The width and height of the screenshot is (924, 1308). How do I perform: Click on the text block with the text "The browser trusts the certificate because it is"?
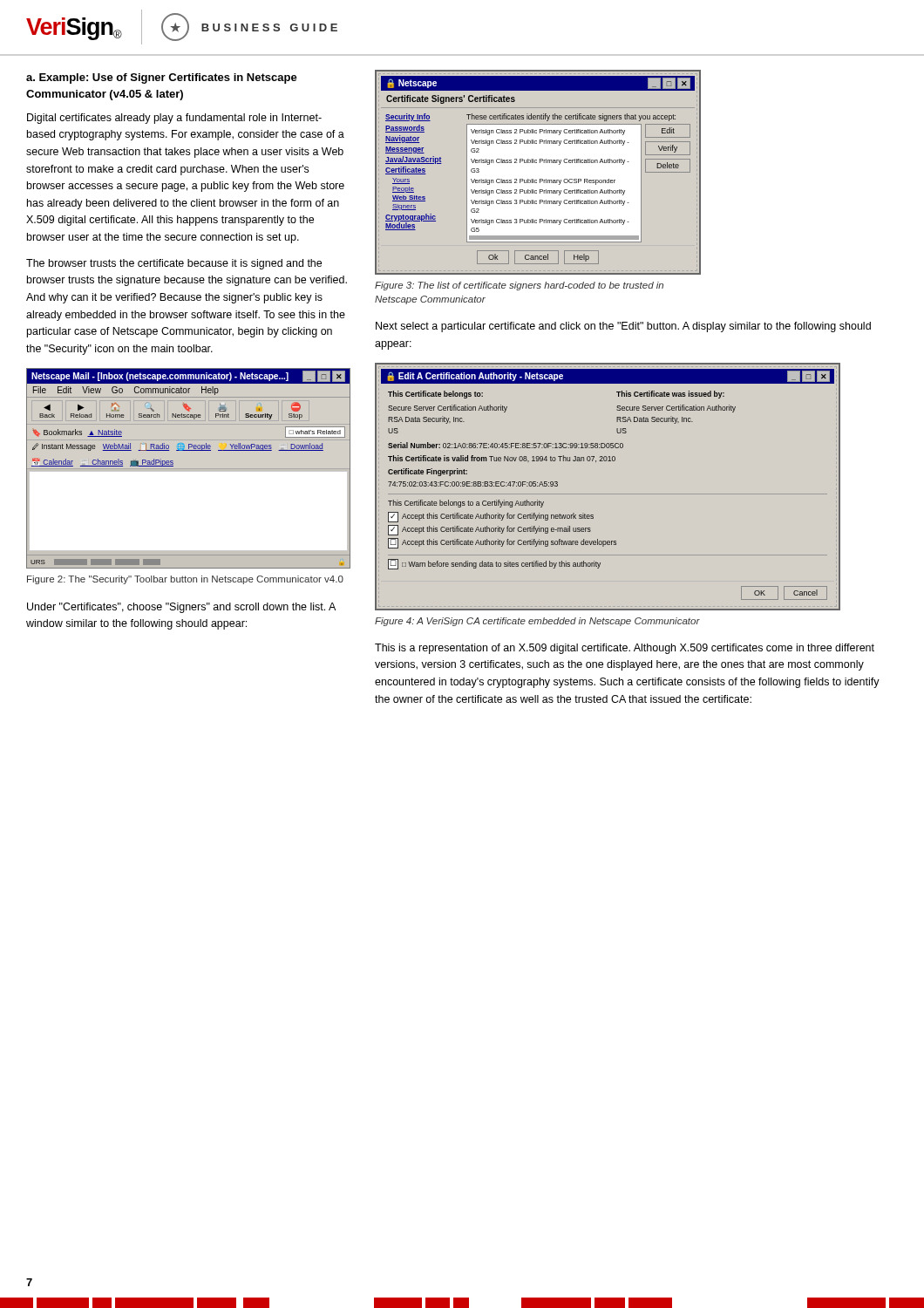pyautogui.click(x=187, y=306)
